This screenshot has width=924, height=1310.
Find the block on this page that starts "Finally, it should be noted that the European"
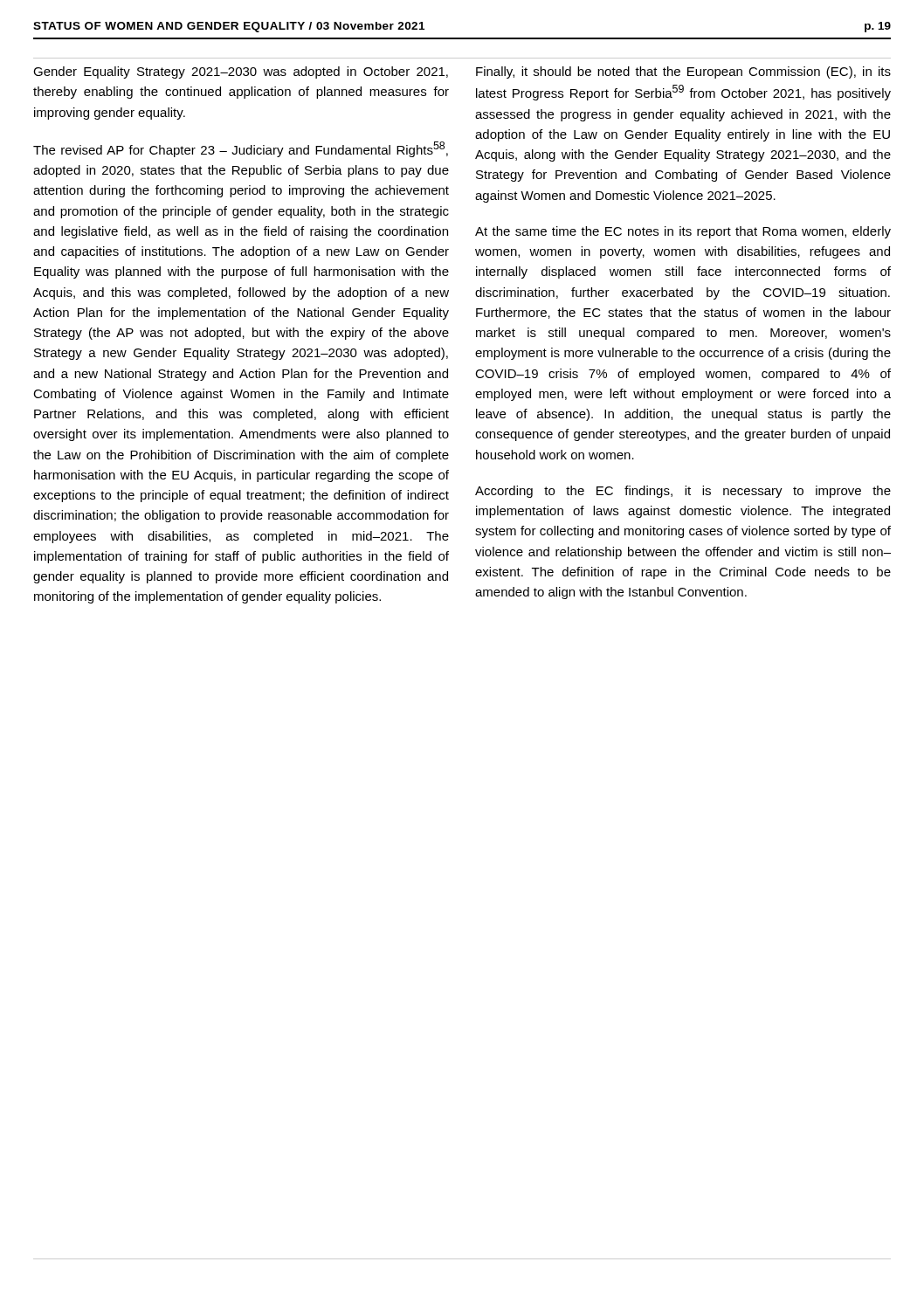(x=683, y=133)
